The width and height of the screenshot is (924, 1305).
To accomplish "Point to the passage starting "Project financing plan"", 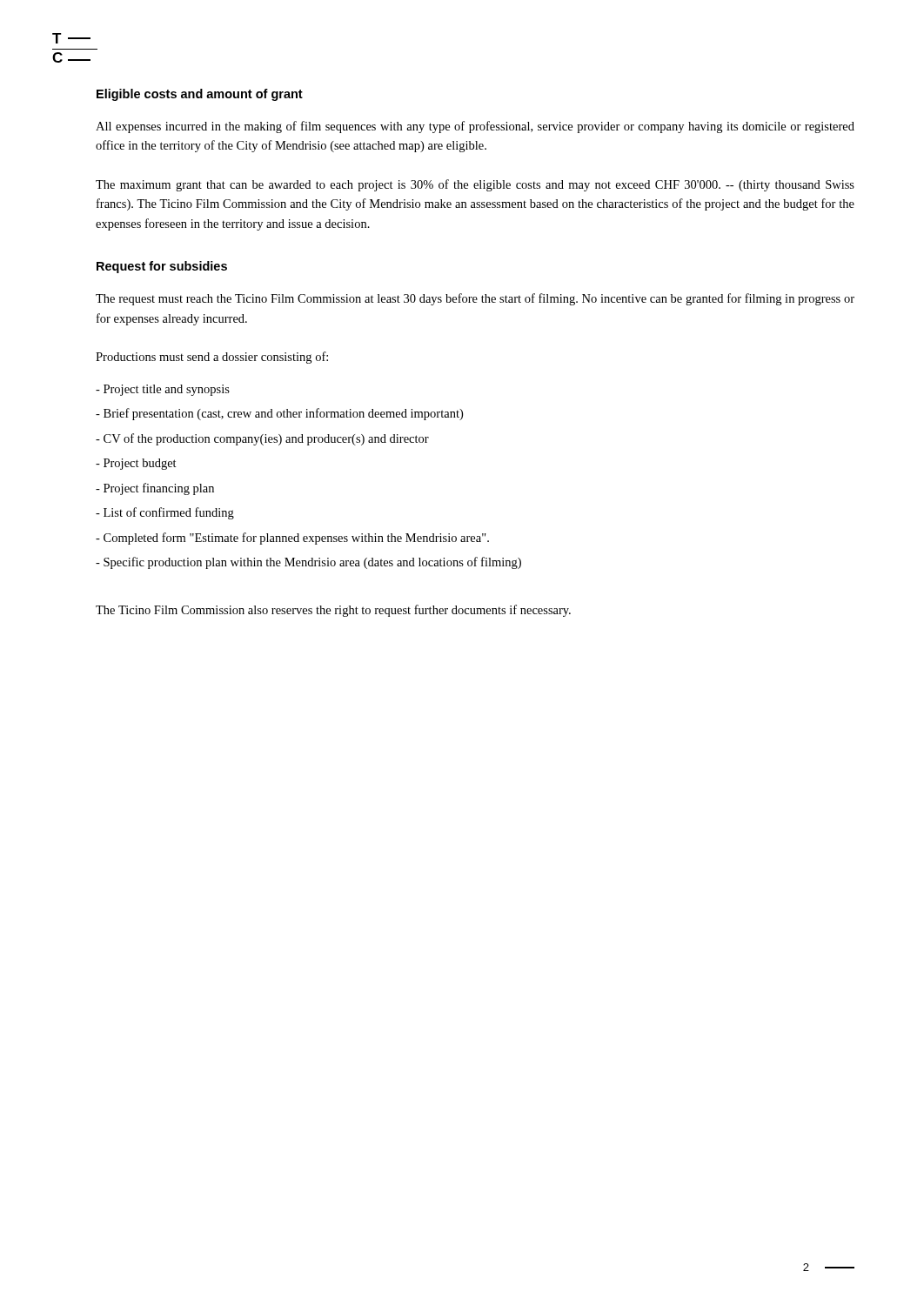I will 155,488.
